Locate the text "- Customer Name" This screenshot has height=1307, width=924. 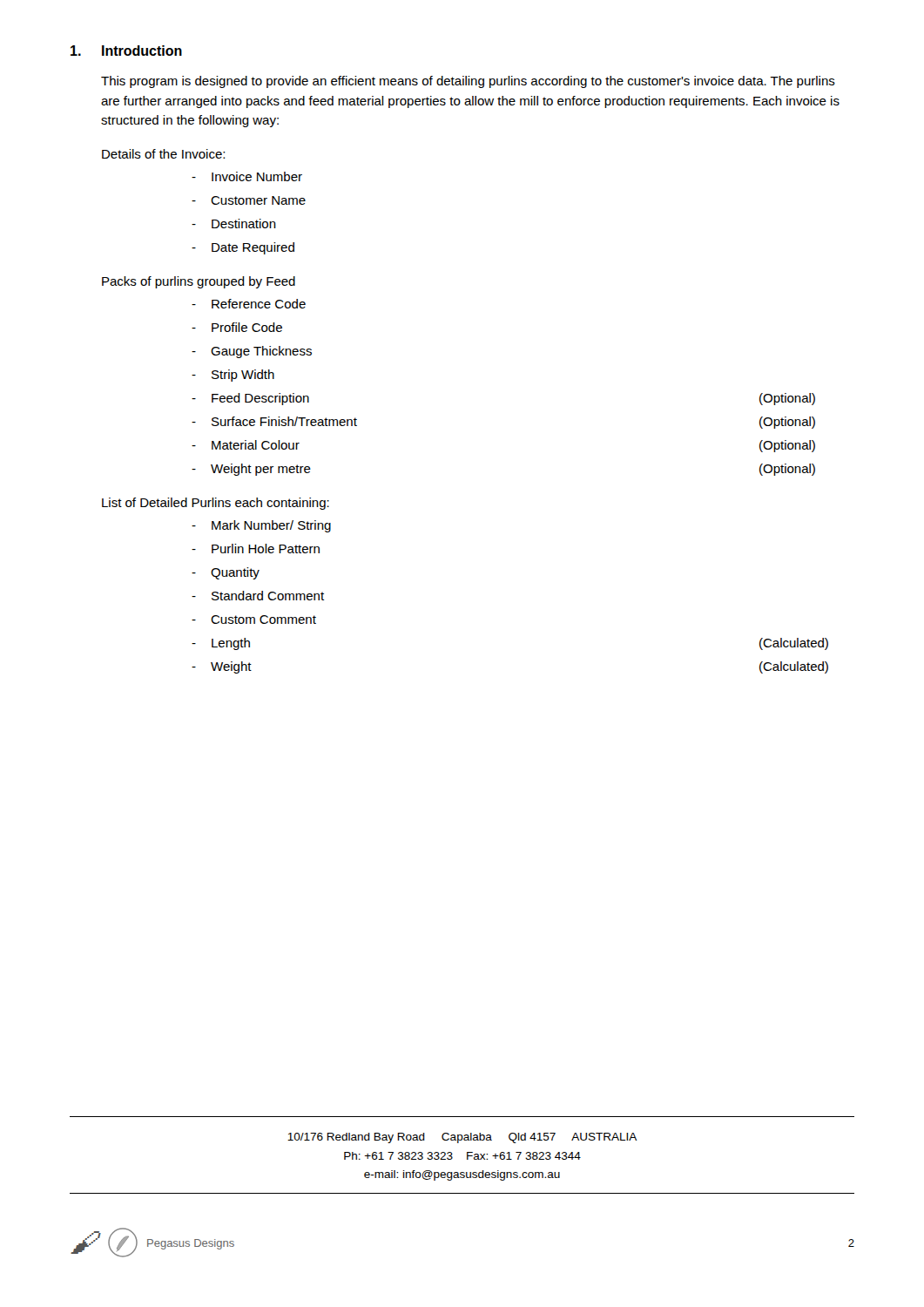249,200
